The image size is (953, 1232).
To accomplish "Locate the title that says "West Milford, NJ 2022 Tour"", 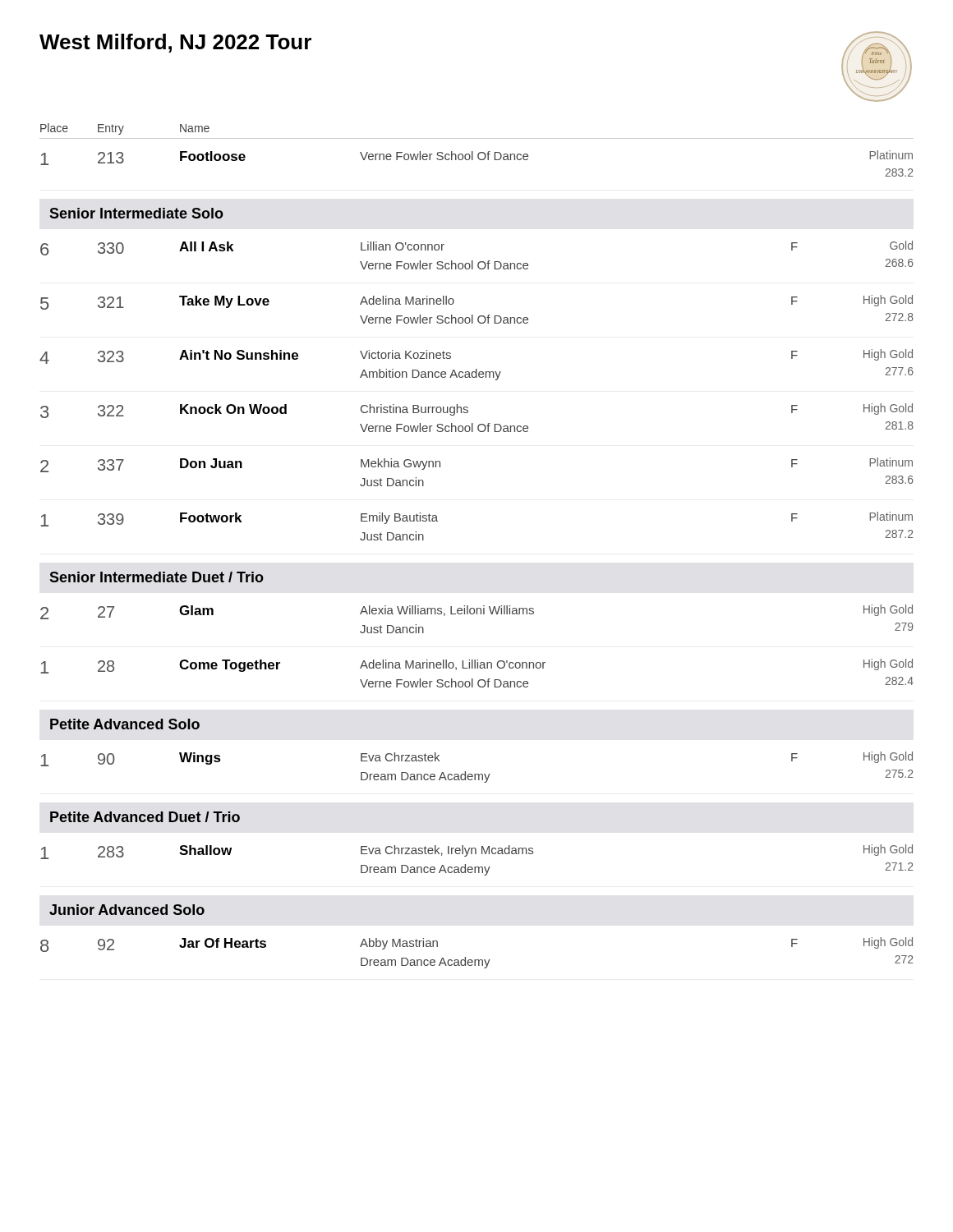I will tap(176, 42).
